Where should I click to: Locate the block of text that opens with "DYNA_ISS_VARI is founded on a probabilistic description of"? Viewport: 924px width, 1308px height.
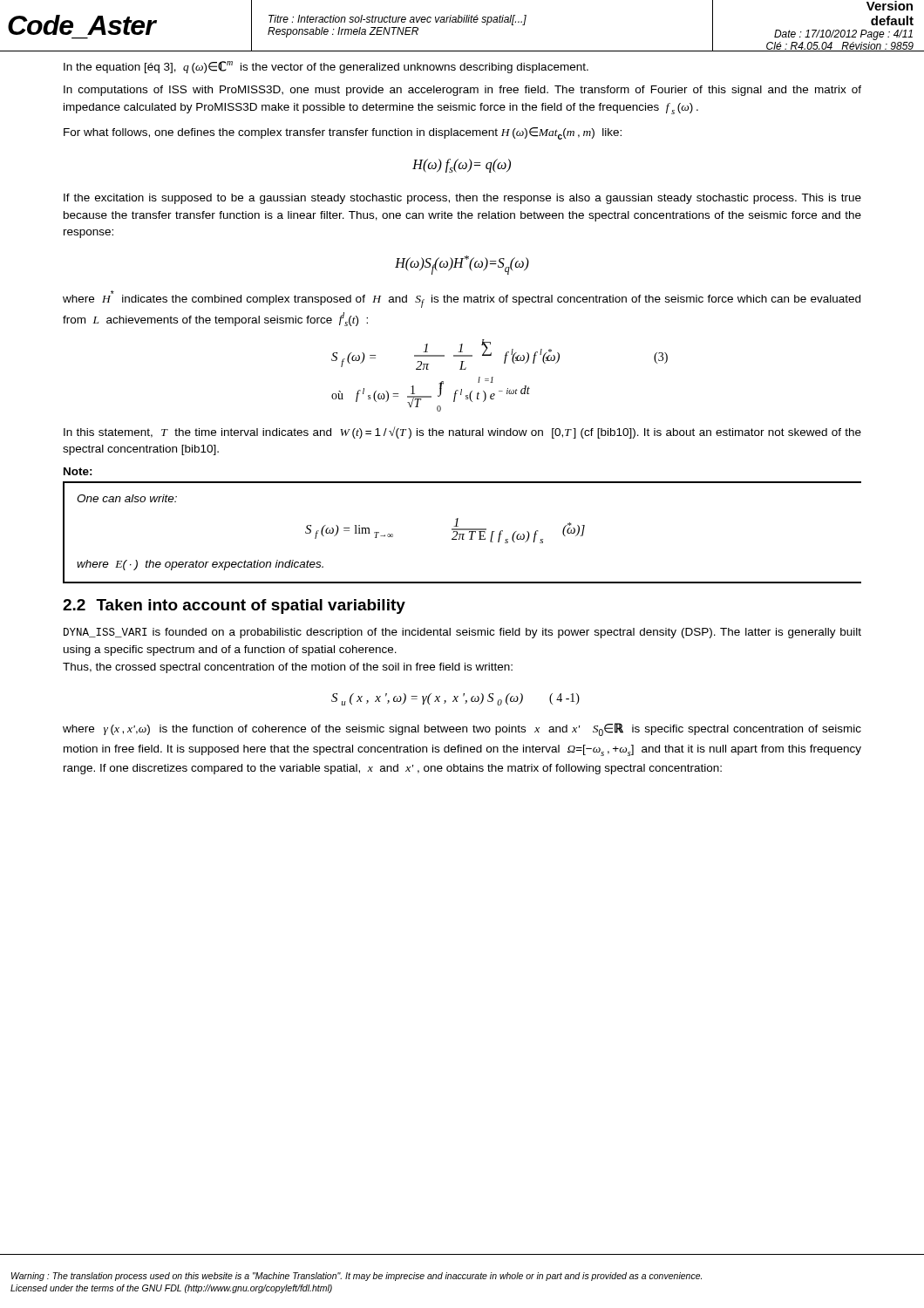(x=462, y=633)
